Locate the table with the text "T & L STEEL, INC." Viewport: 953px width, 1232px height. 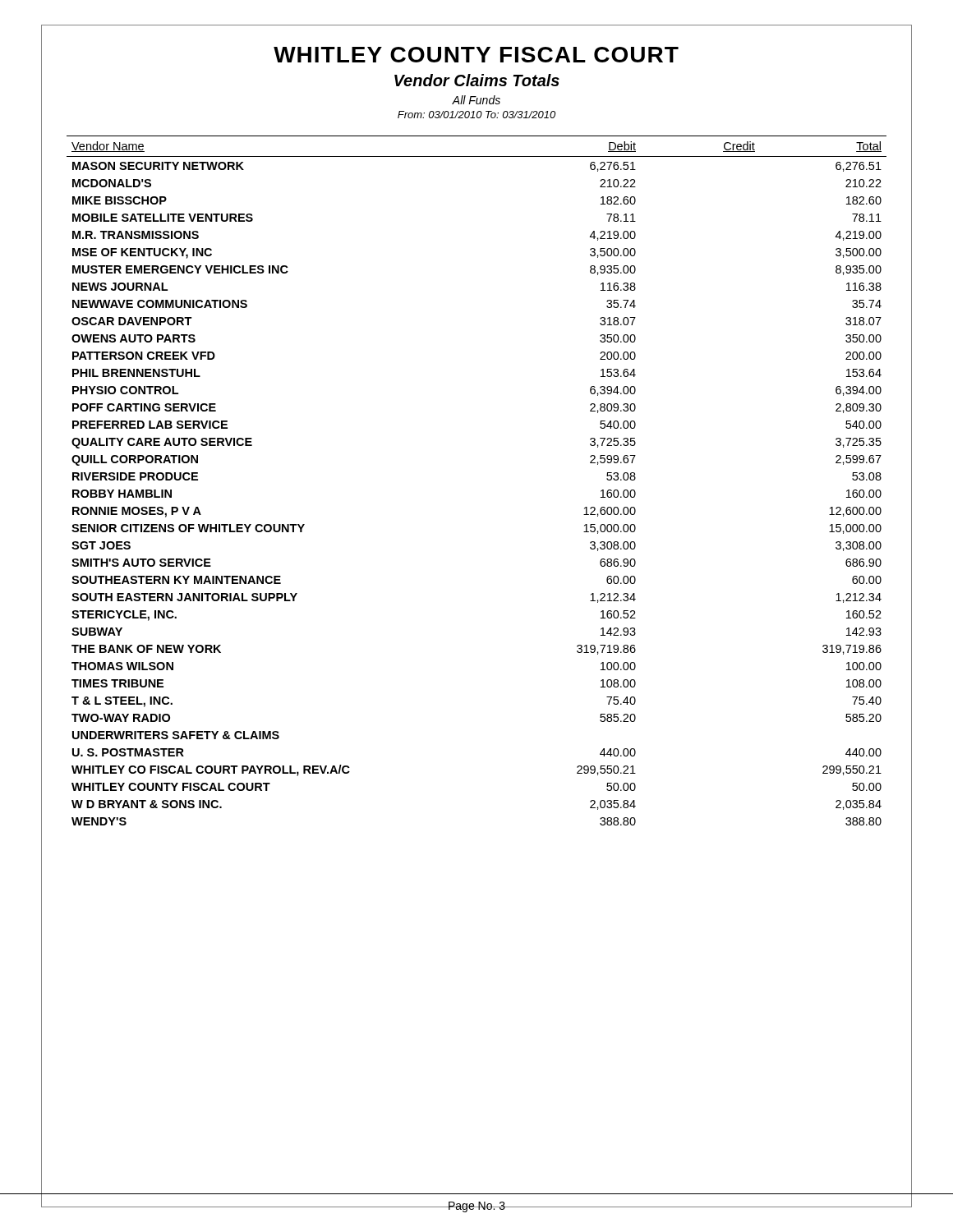click(x=476, y=483)
